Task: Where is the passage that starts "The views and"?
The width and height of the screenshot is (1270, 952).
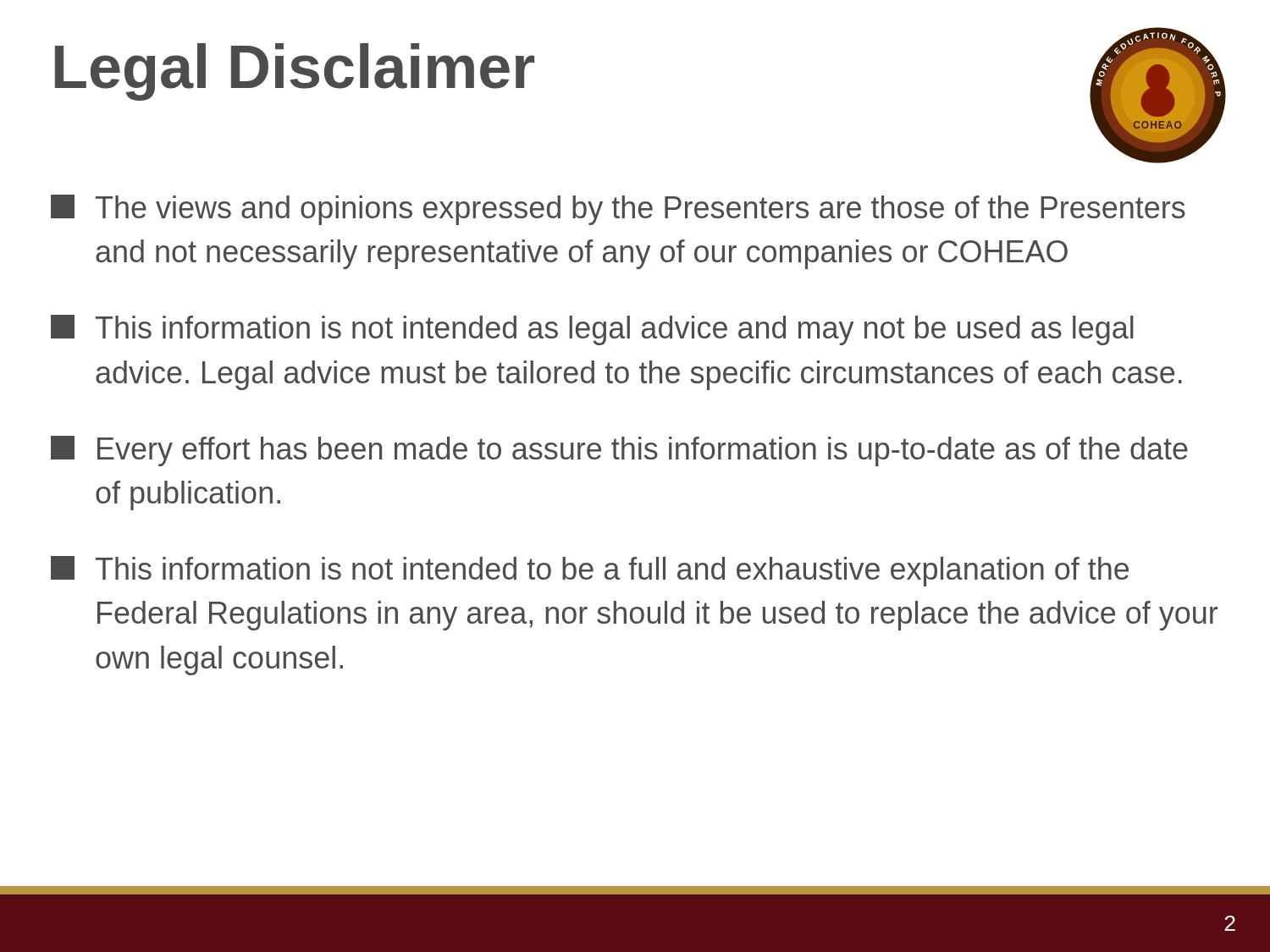Action: coord(635,230)
